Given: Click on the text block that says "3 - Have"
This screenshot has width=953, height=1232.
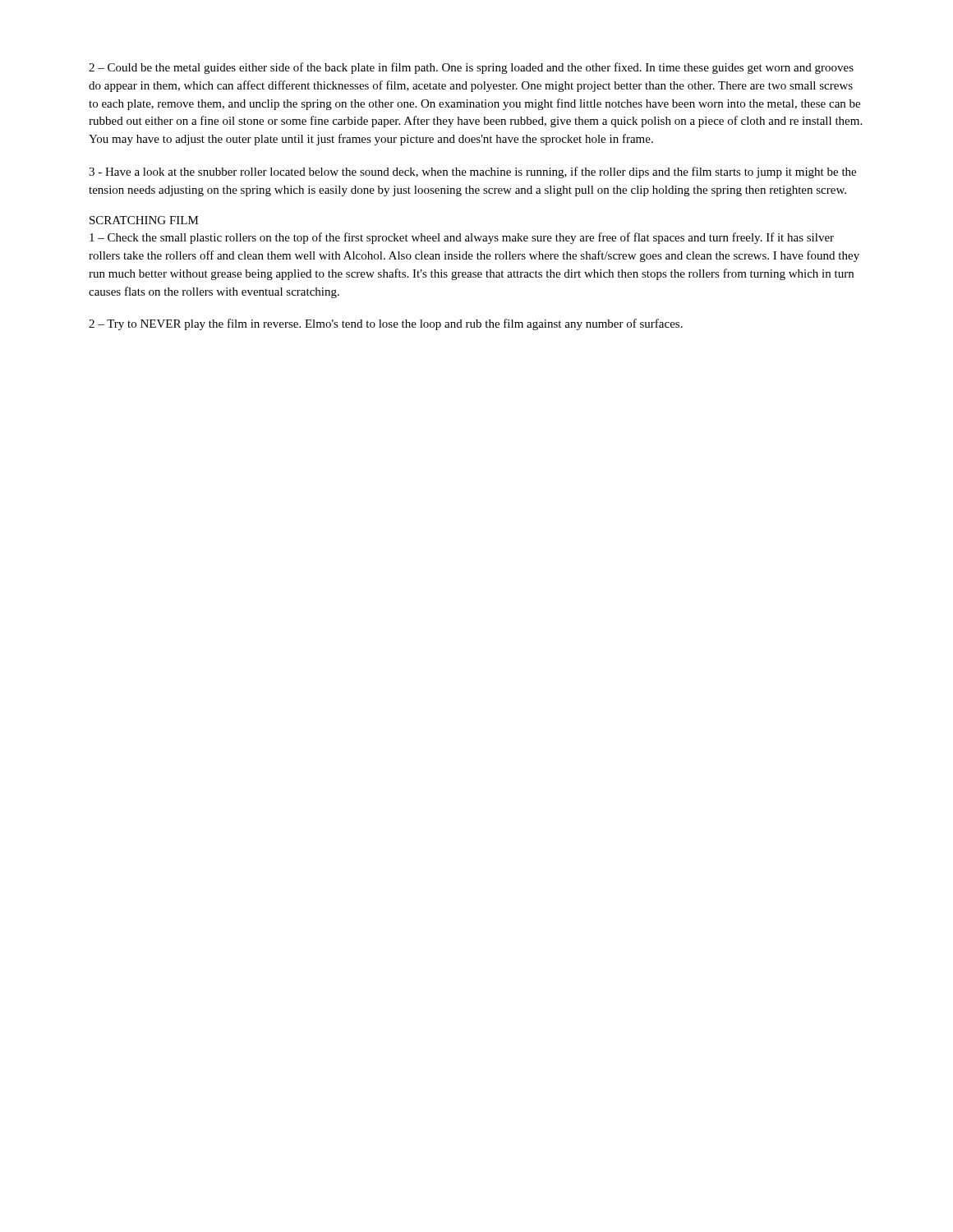Looking at the screenshot, I should 473,180.
